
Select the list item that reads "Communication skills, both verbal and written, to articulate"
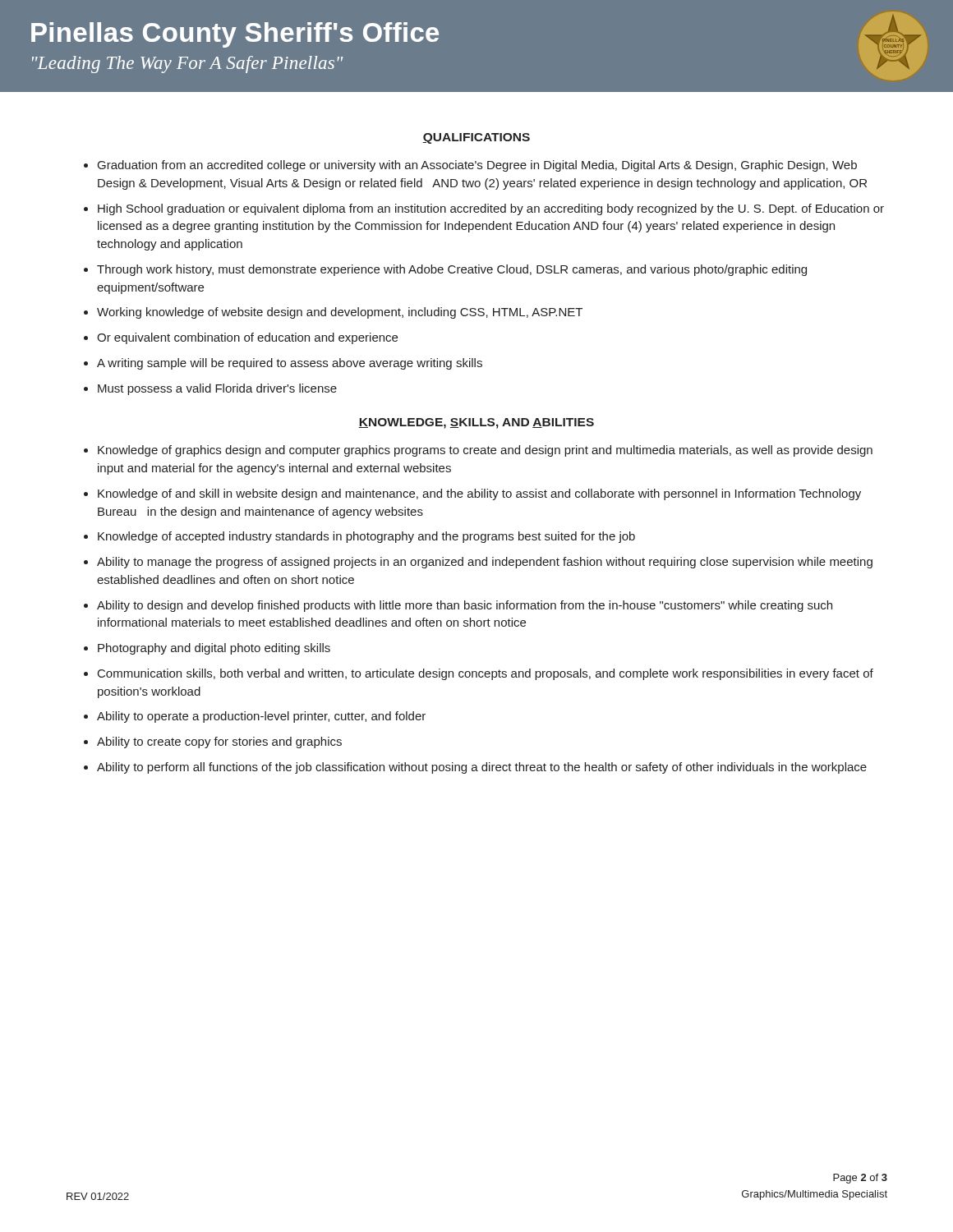(485, 682)
